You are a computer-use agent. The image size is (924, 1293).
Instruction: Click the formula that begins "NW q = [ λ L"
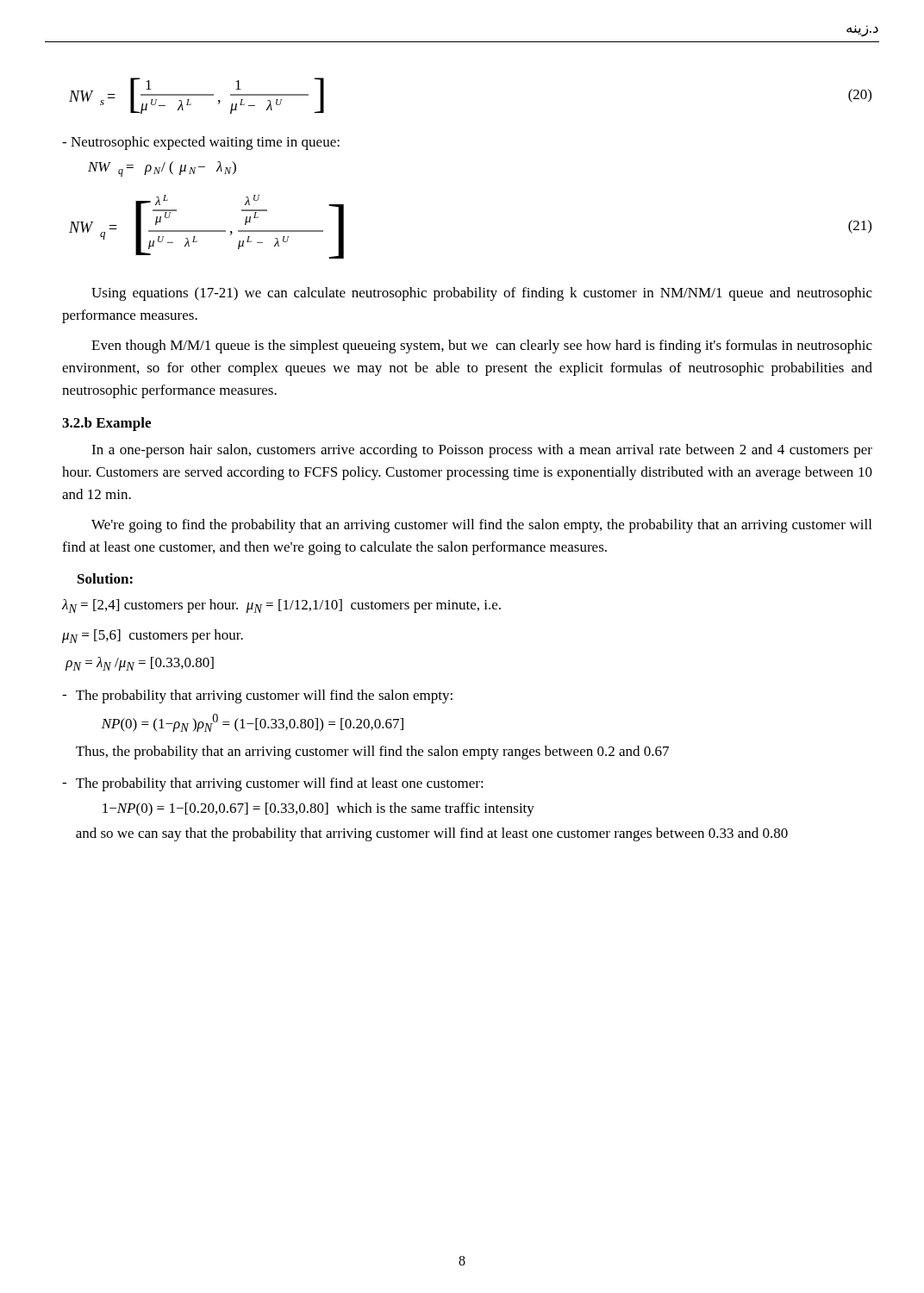[x=181, y=231]
